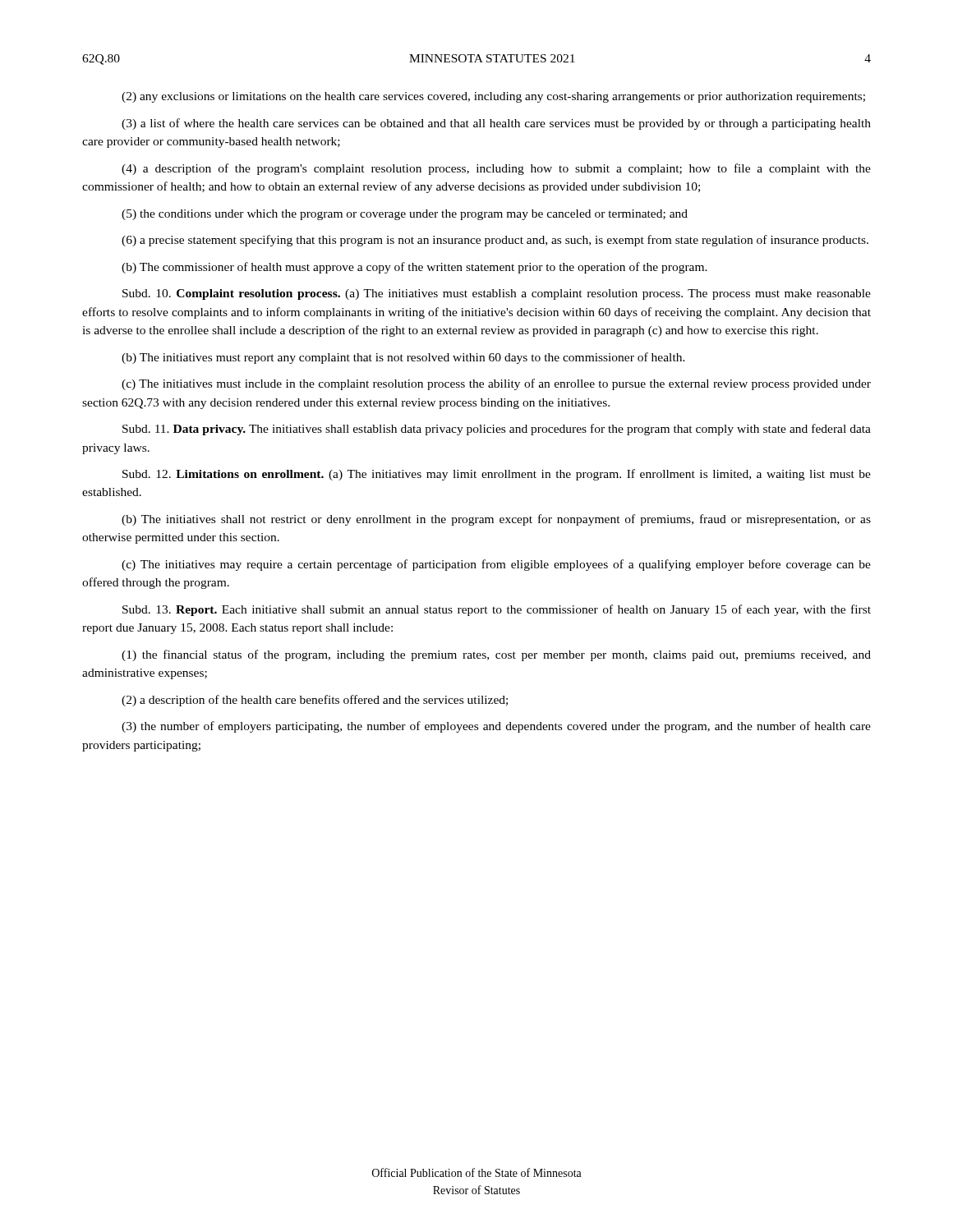Where is the passage that starts "(3) the number of employers participating, the"?

[476, 735]
